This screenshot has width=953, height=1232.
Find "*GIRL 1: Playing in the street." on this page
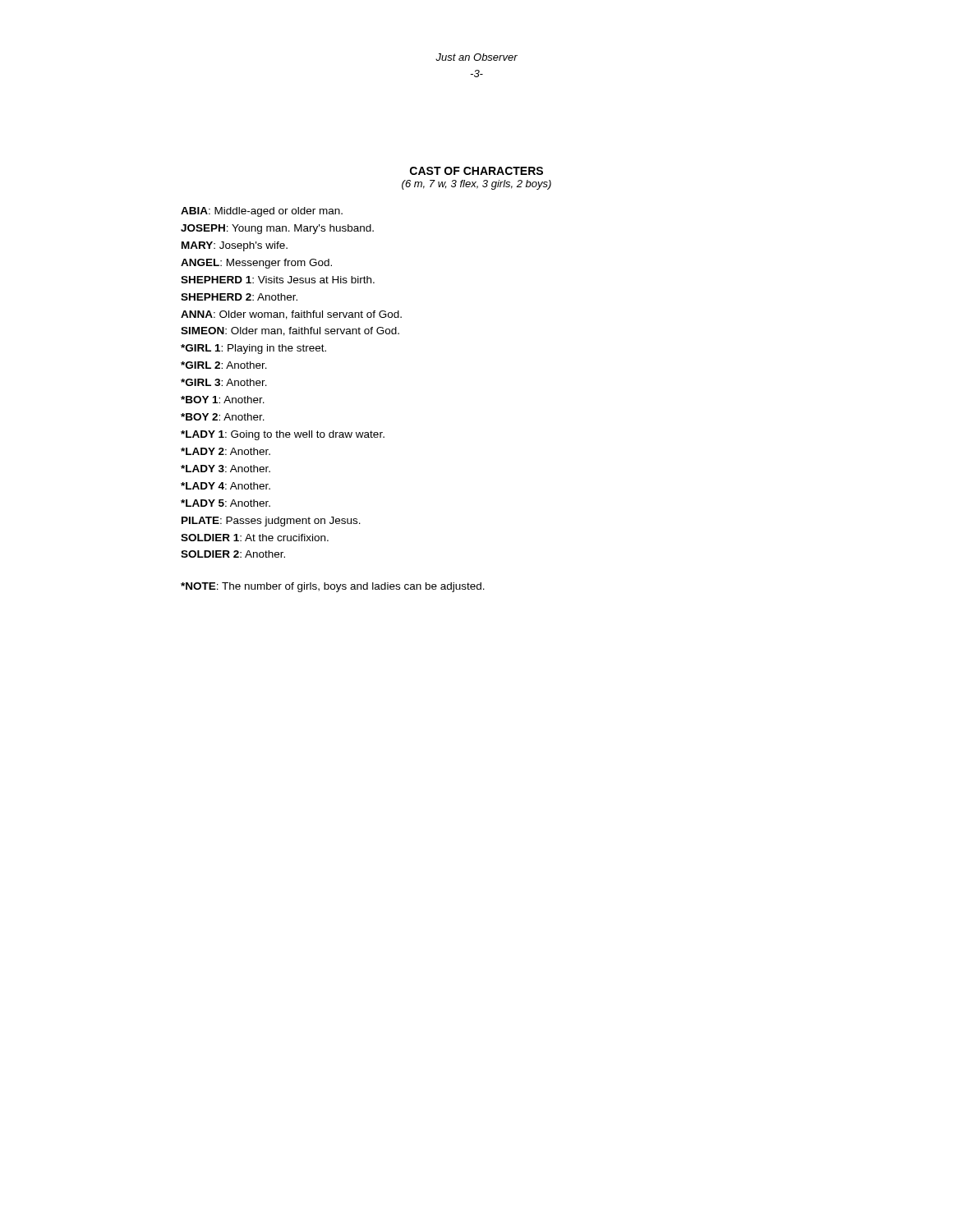click(x=254, y=348)
